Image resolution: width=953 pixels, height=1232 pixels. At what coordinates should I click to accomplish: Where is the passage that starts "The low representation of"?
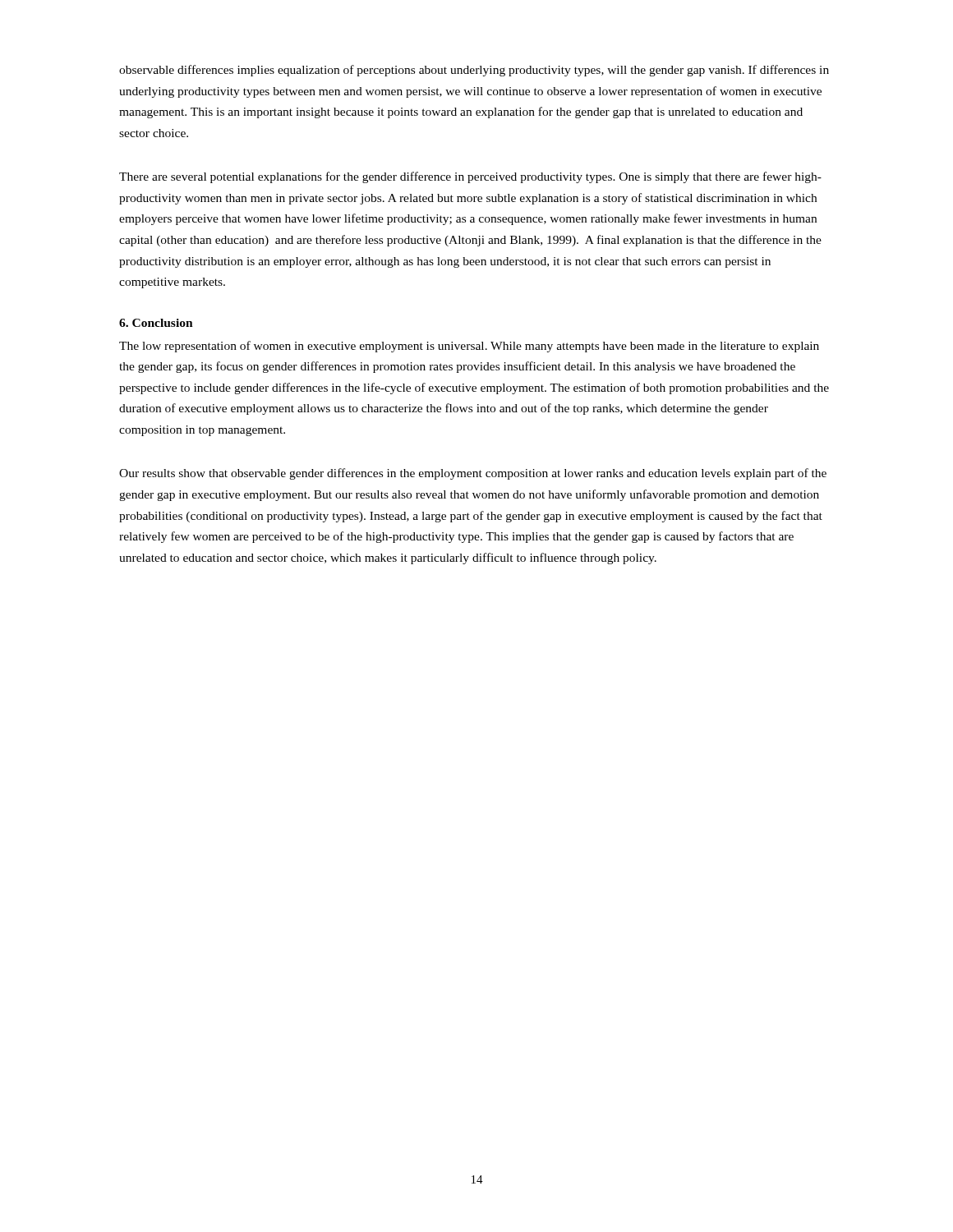pyautogui.click(x=474, y=387)
